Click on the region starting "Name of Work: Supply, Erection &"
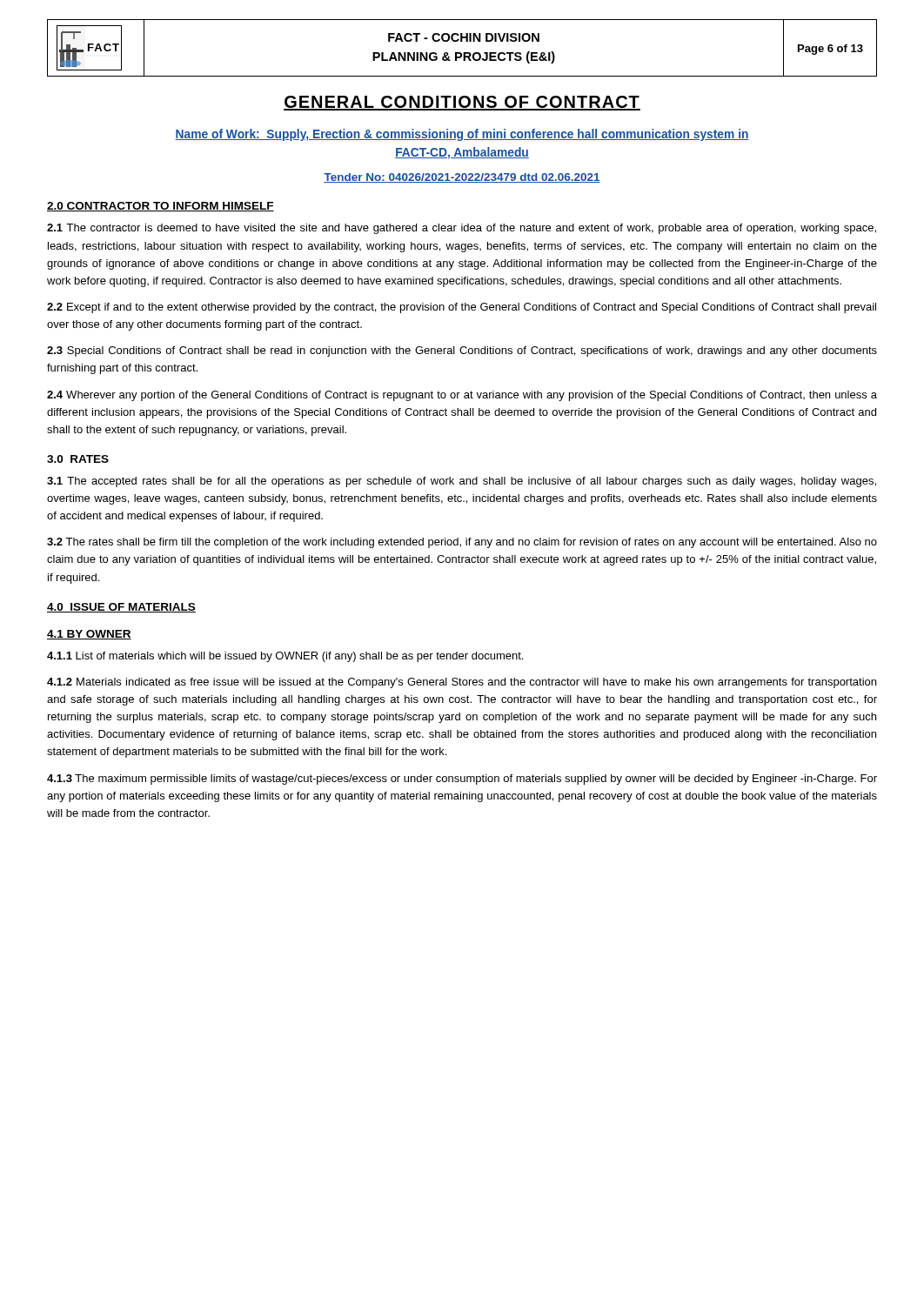This screenshot has height=1305, width=924. [462, 144]
